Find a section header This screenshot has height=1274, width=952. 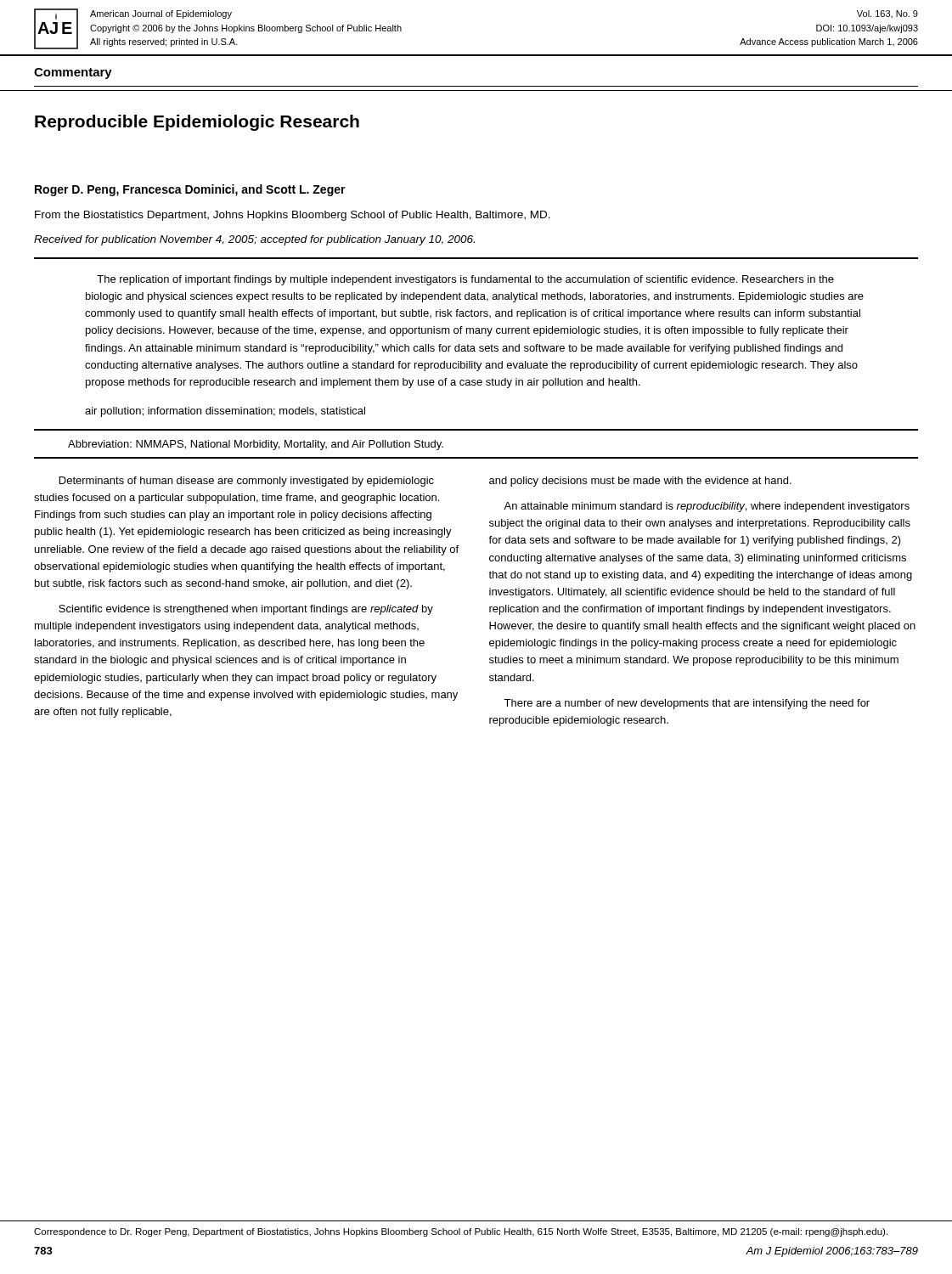coord(476,76)
